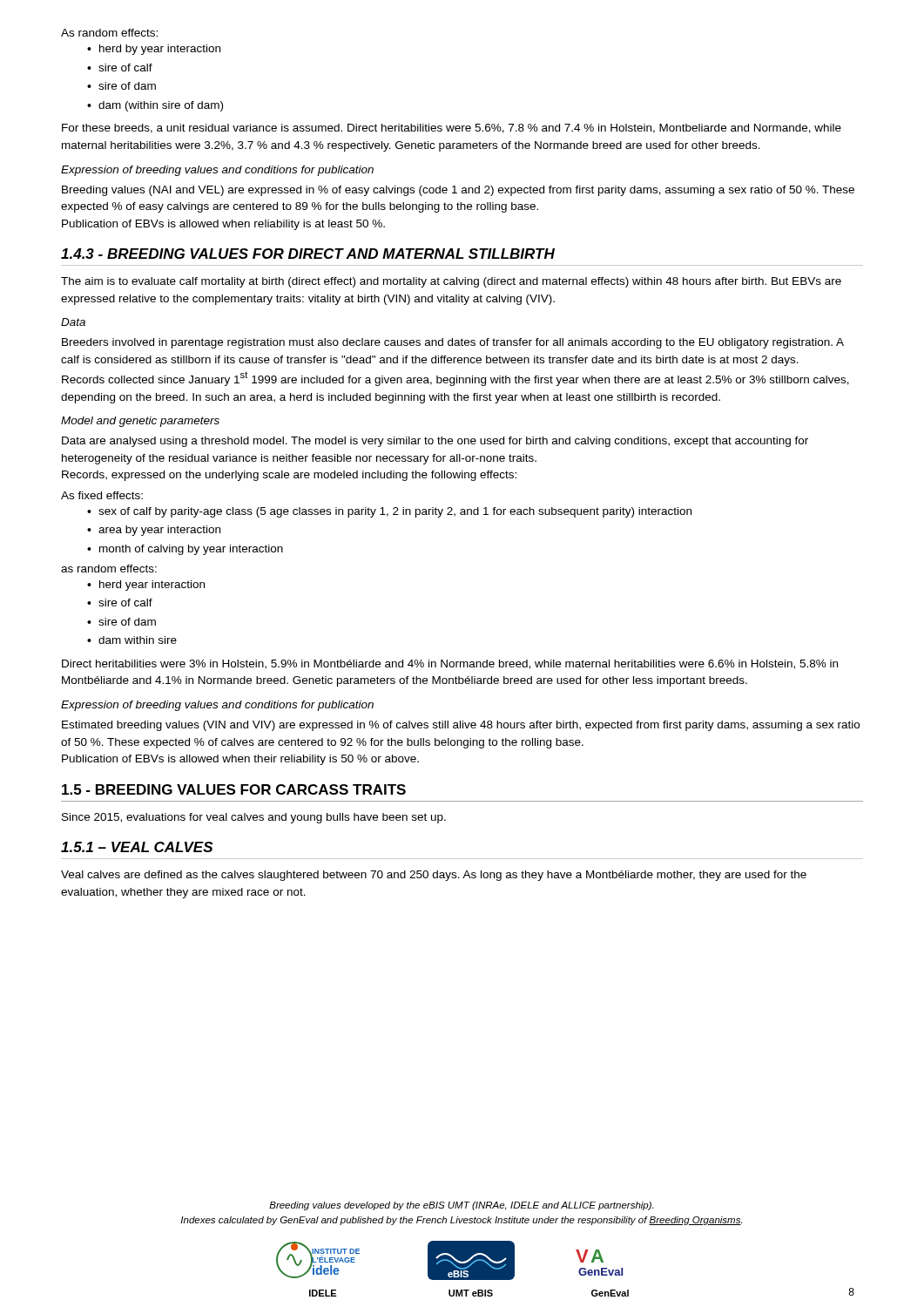Where does it say "•herd by year interaction"?
Image resolution: width=924 pixels, height=1307 pixels.
click(x=154, y=49)
